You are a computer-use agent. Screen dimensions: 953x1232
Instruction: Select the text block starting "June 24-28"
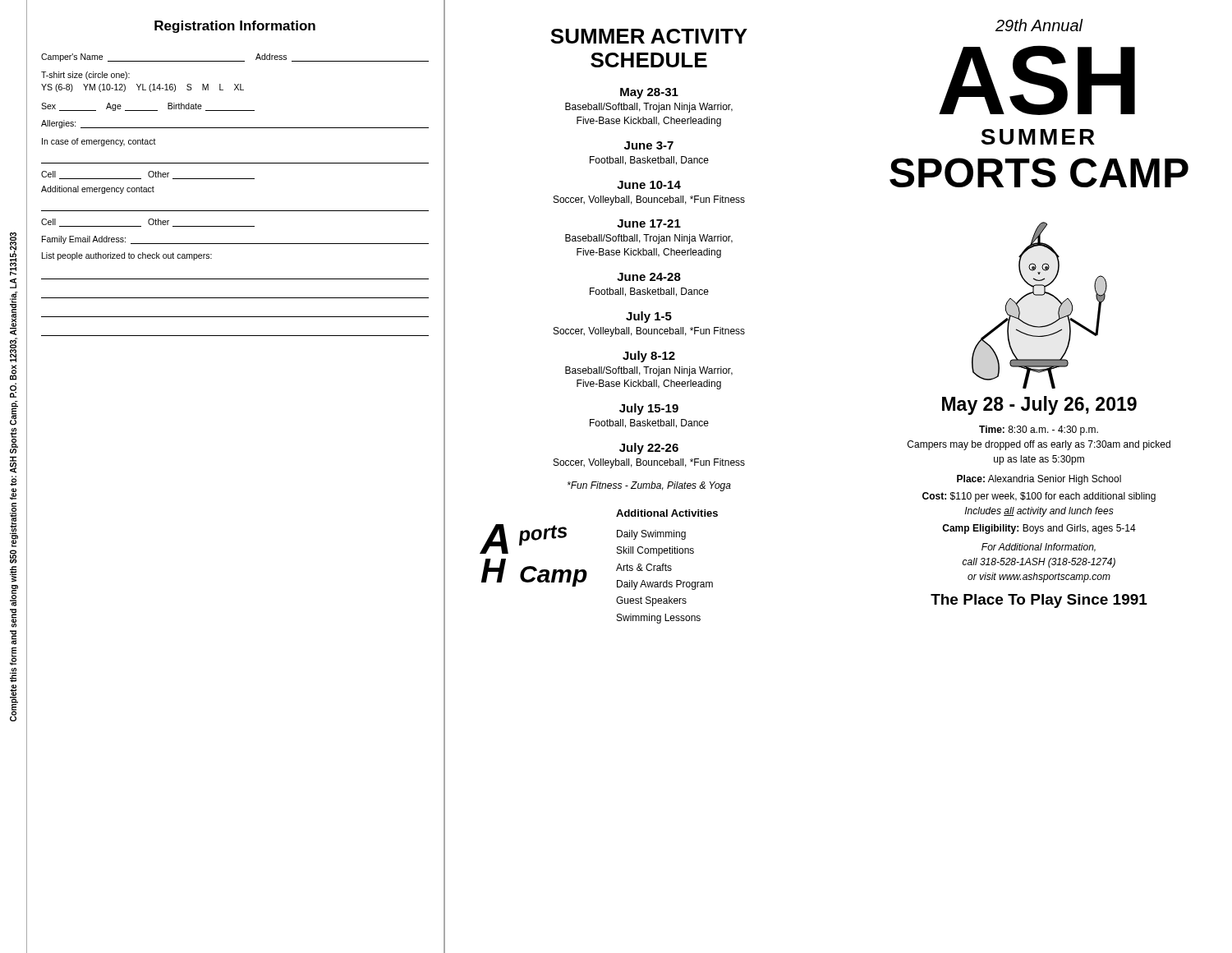tap(649, 276)
